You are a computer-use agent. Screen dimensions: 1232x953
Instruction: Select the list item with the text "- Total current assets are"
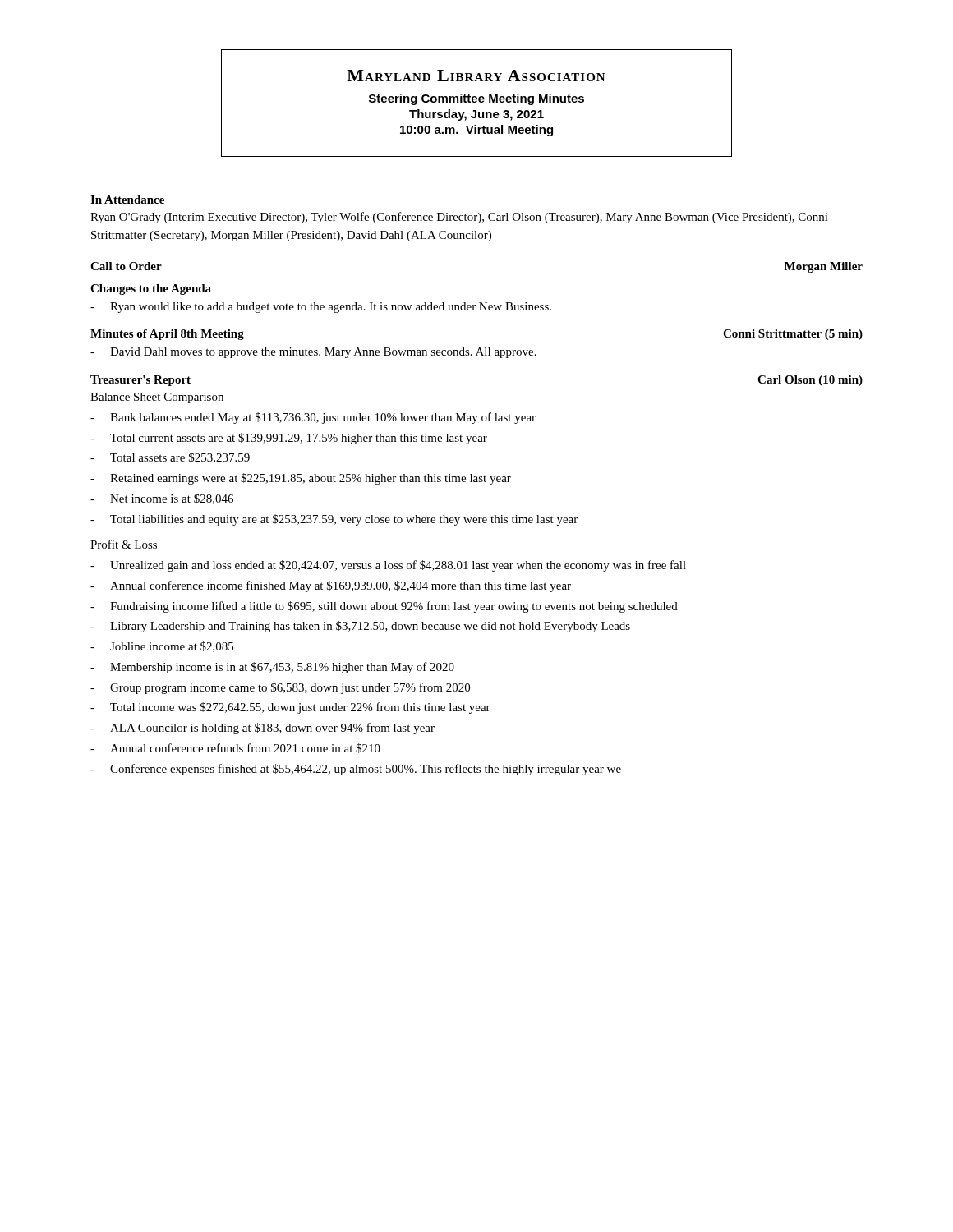pos(289,438)
